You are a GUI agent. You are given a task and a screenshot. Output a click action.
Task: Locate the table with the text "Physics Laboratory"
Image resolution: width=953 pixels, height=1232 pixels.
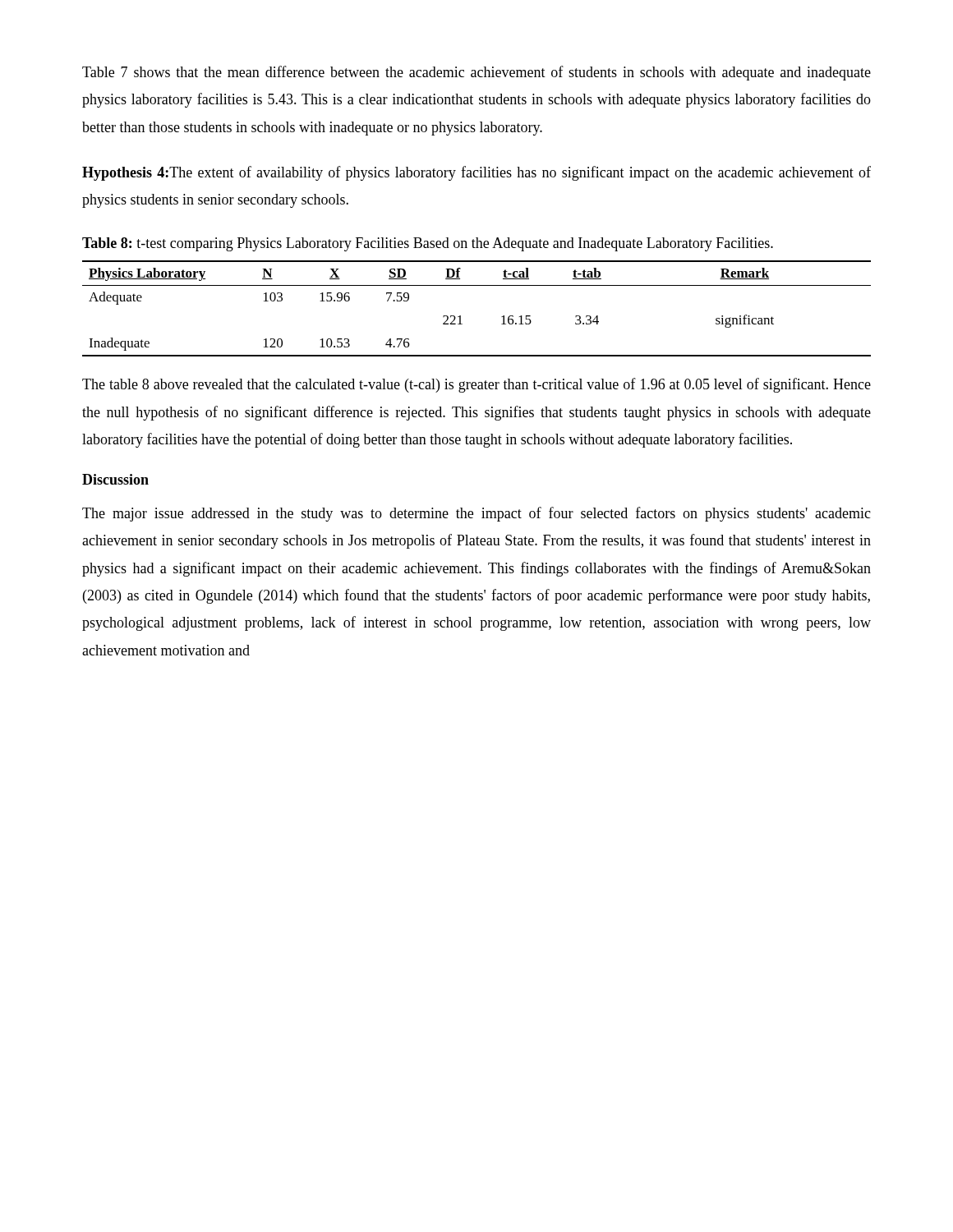click(476, 309)
